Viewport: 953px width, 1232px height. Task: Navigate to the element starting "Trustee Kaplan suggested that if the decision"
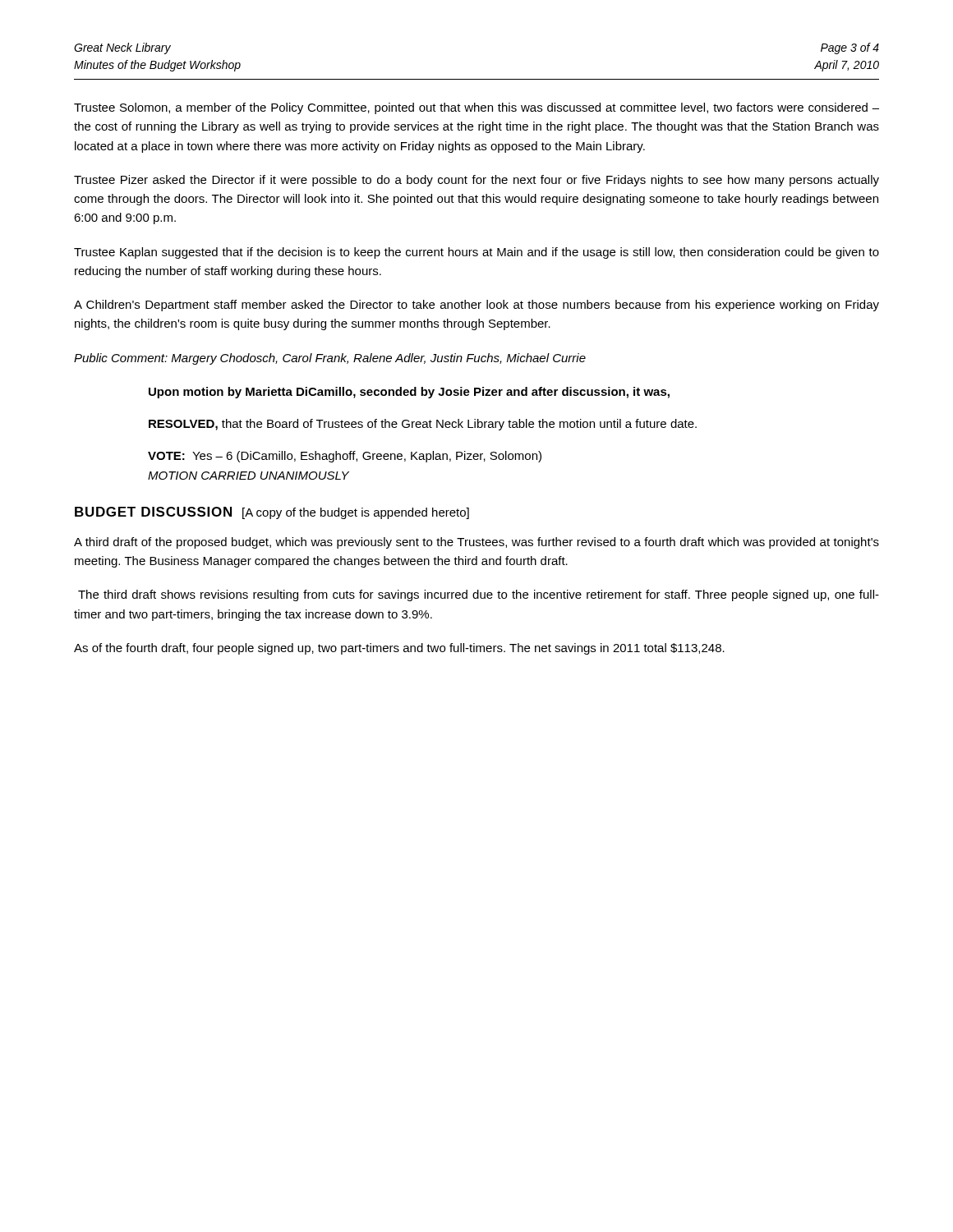[476, 261]
